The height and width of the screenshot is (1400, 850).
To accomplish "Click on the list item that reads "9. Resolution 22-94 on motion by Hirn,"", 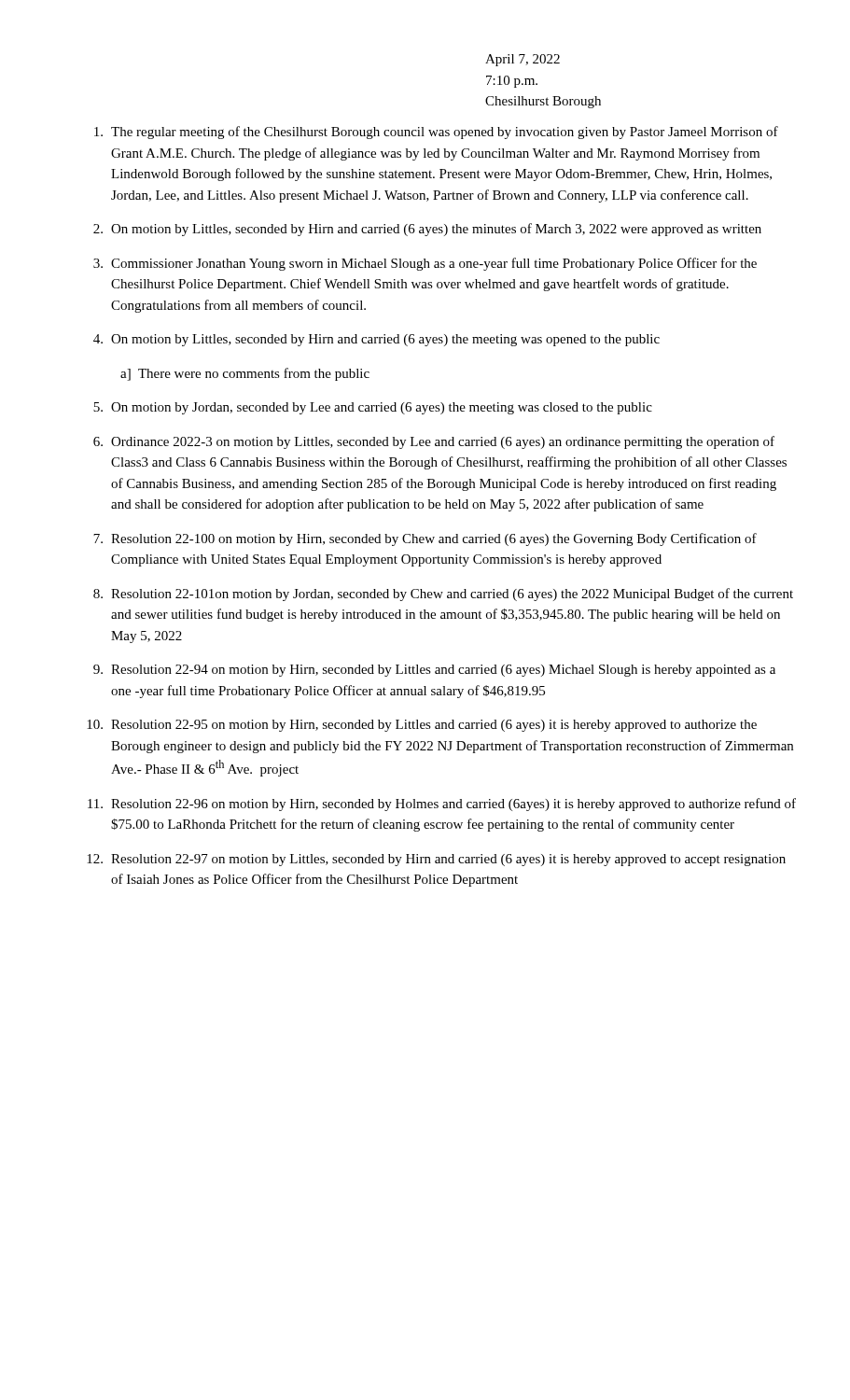I will pyautogui.click(x=434, y=680).
